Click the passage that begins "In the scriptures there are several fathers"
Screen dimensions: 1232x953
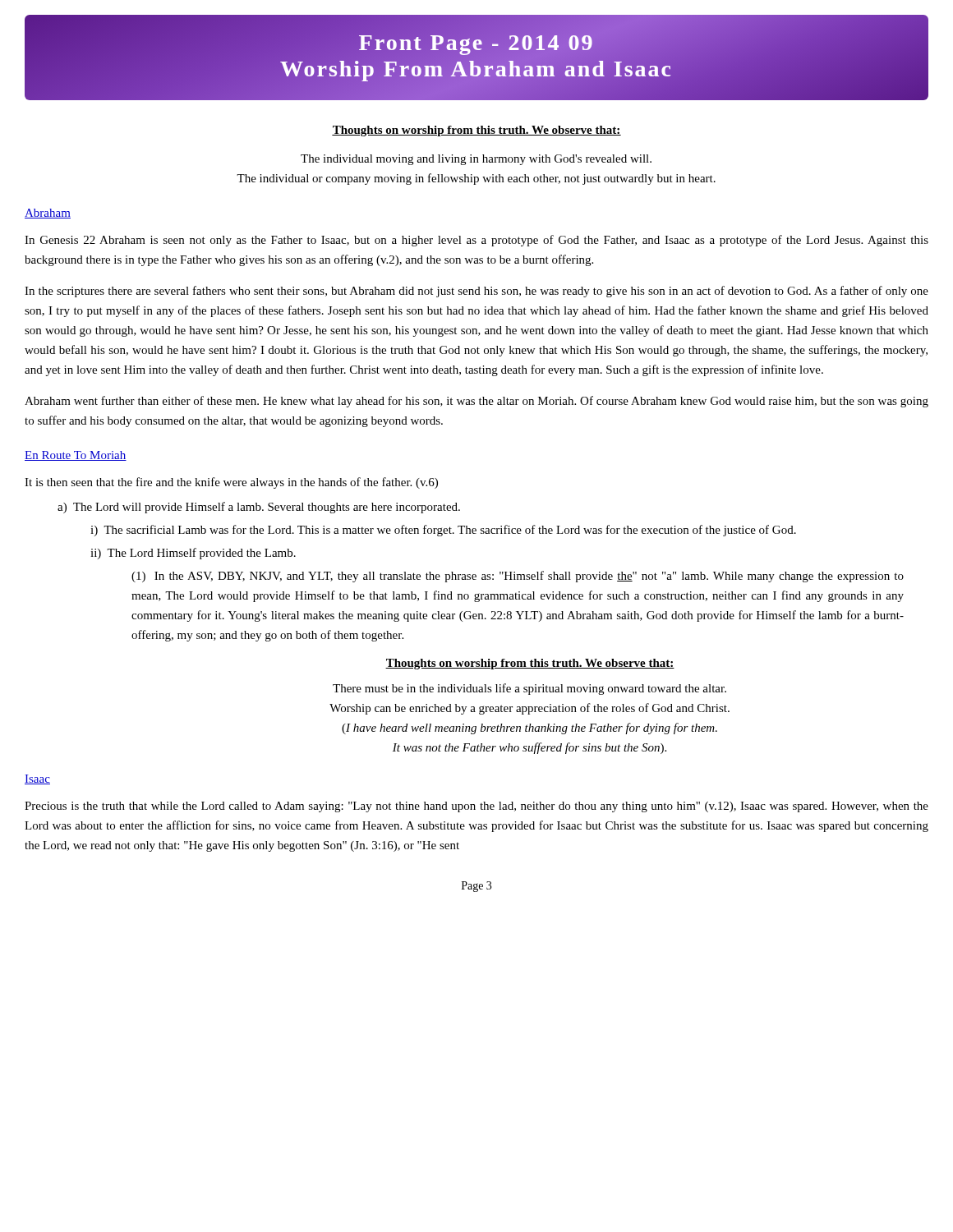[476, 330]
